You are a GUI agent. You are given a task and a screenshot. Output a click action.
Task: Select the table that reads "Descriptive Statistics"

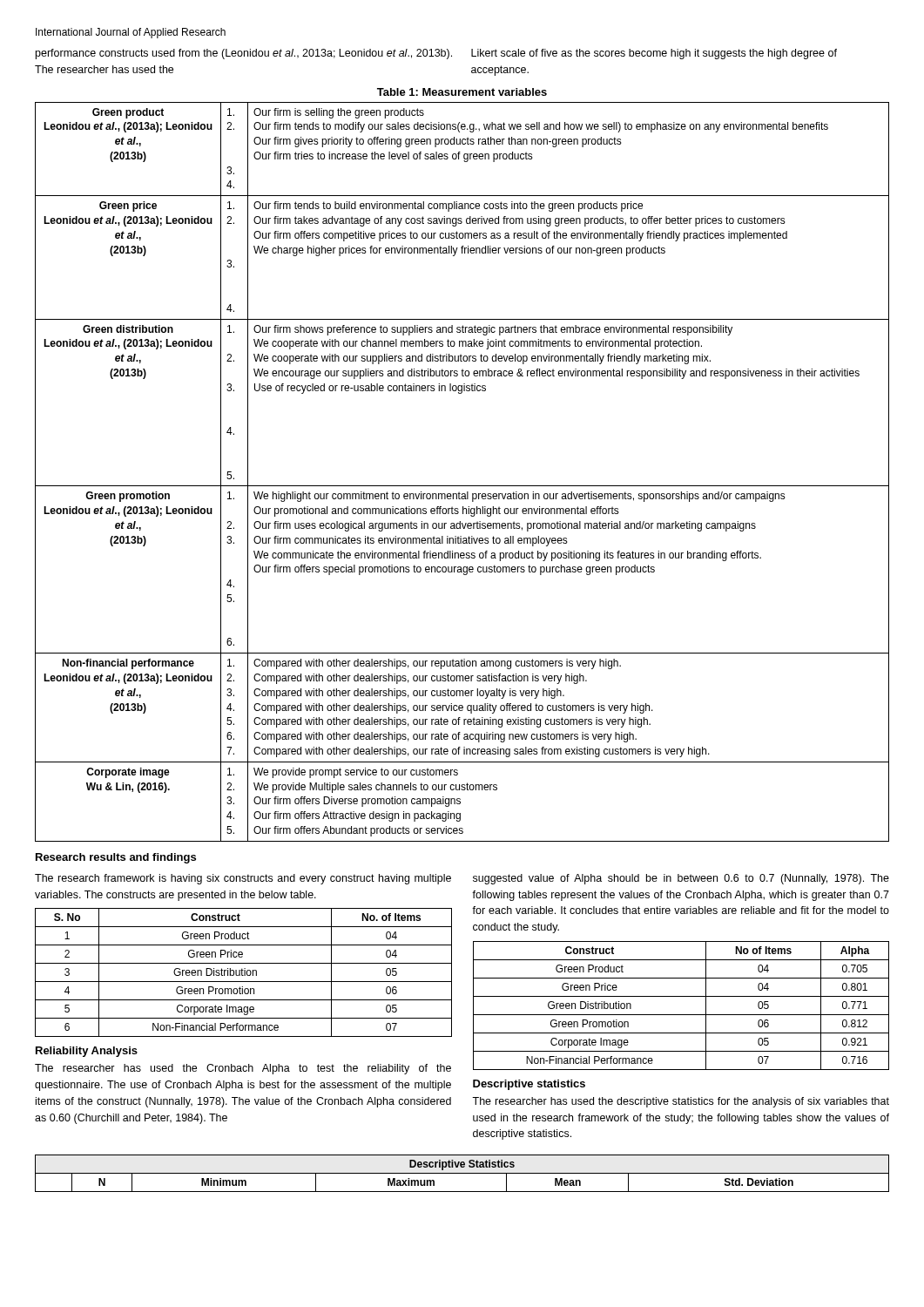point(462,1173)
